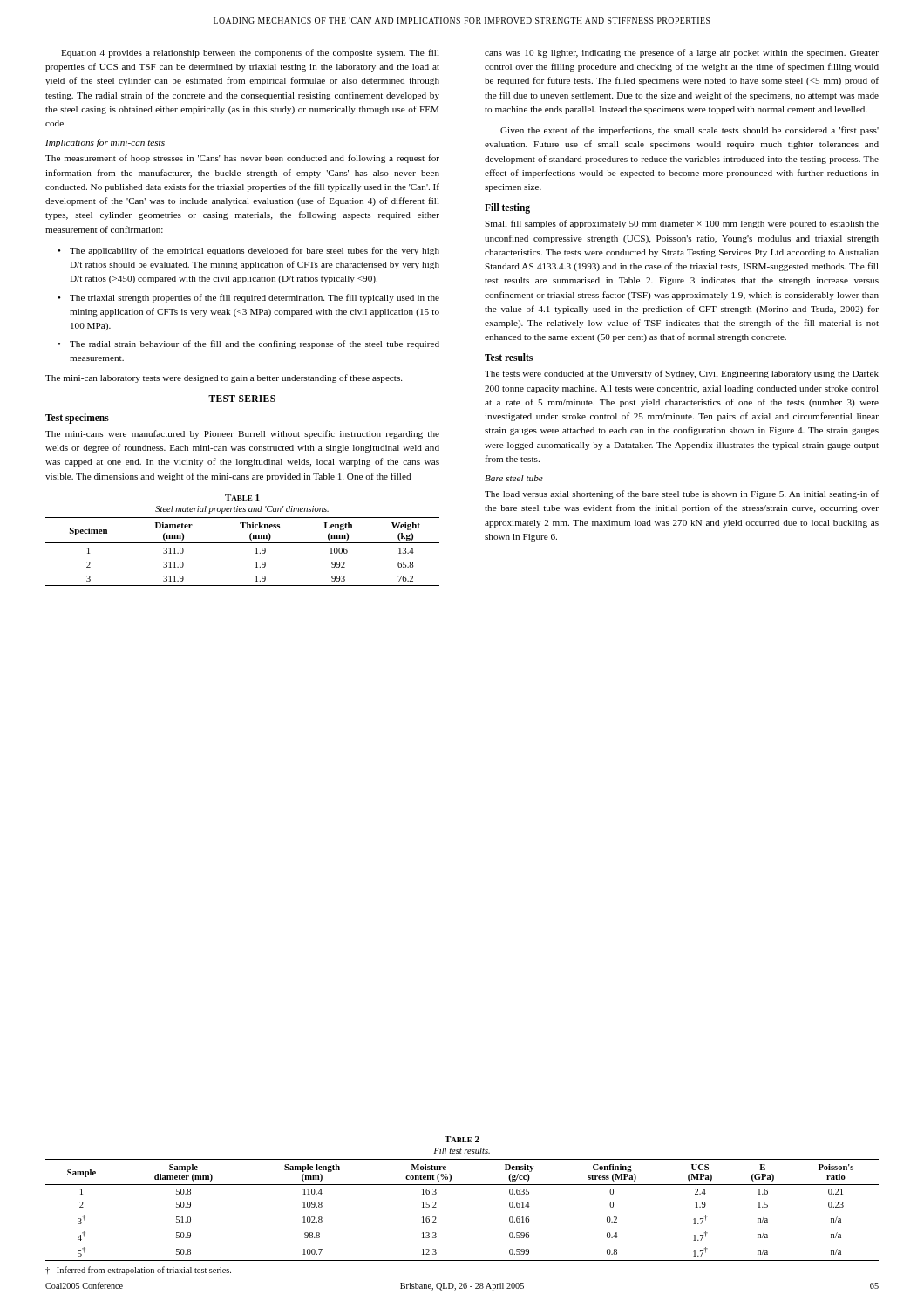
Task: Select the text block that says "Given the extent of the imperfections, the small"
Action: 682,158
